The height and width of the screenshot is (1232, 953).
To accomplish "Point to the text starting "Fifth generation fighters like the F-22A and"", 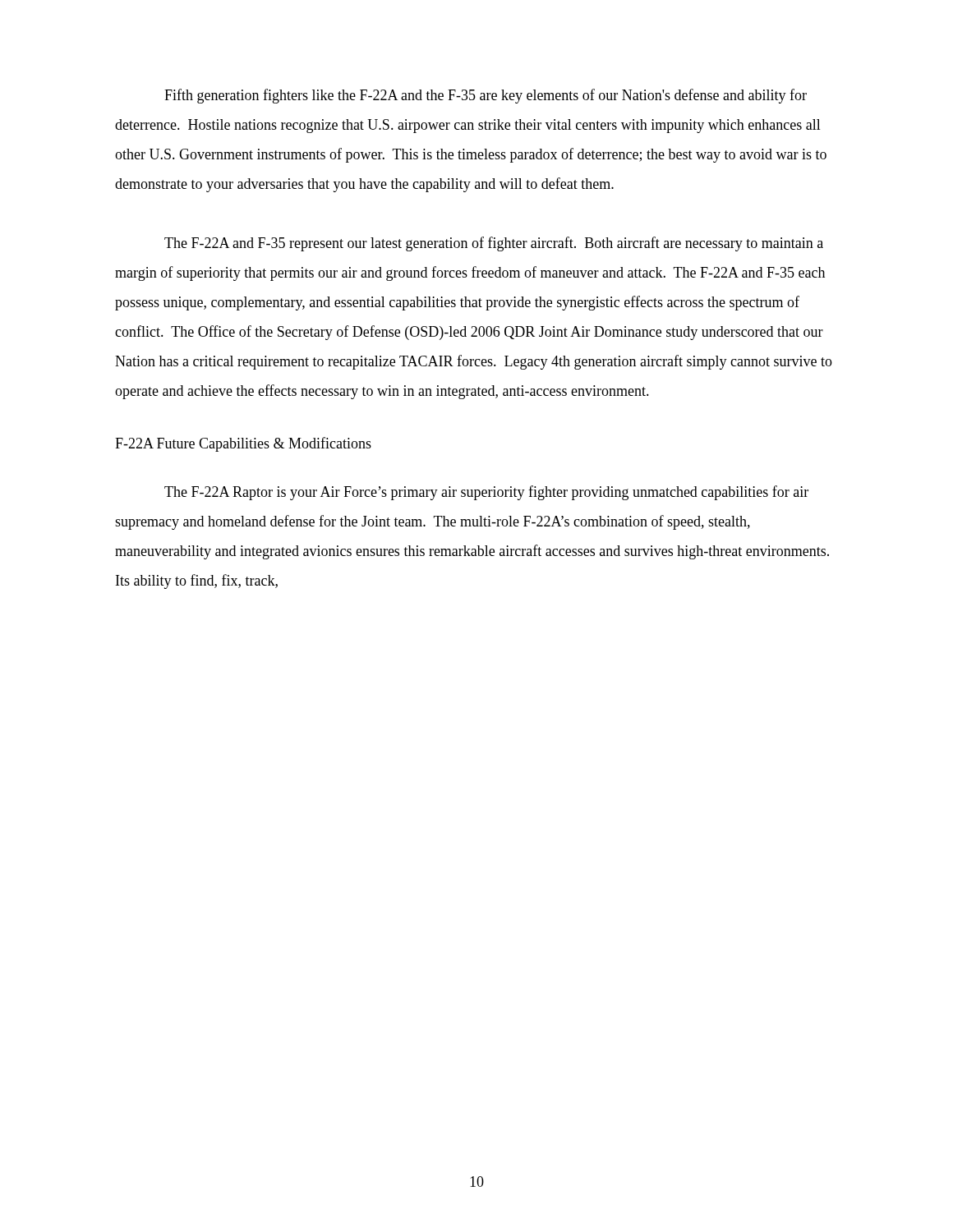I will pos(476,140).
